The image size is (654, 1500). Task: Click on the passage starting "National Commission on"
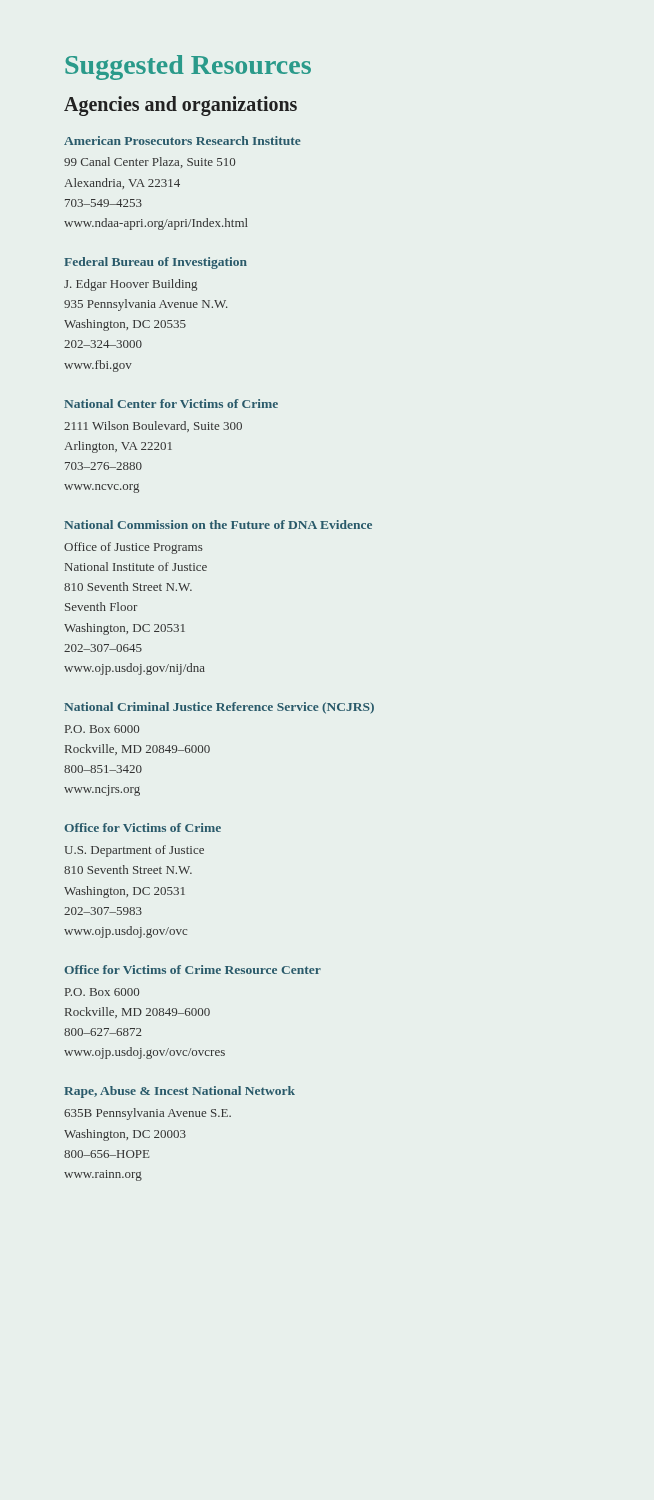point(218,524)
